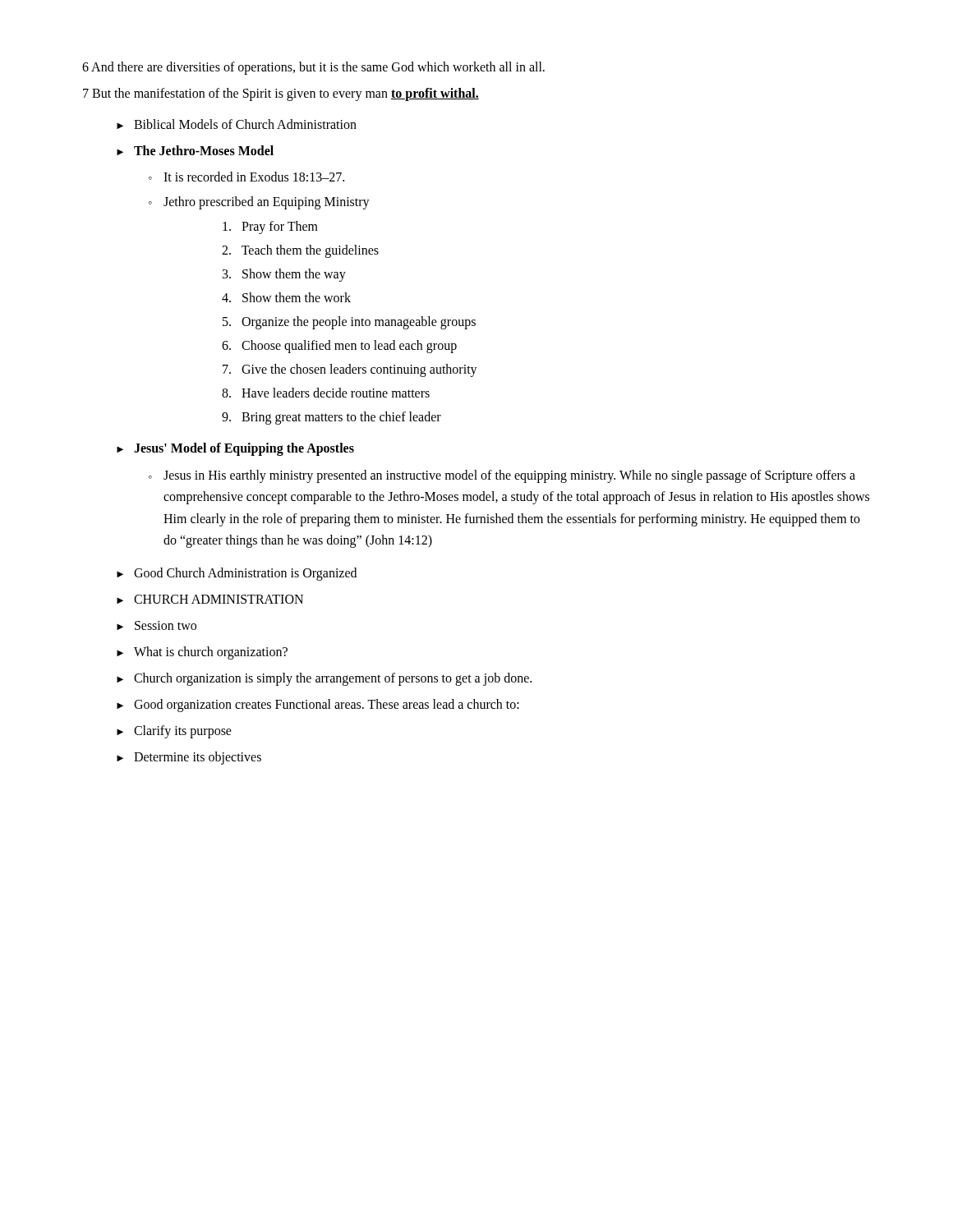Image resolution: width=953 pixels, height=1232 pixels.
Task: Select the passage starting "► CHURCH ADMINISTRATION"
Action: [209, 599]
